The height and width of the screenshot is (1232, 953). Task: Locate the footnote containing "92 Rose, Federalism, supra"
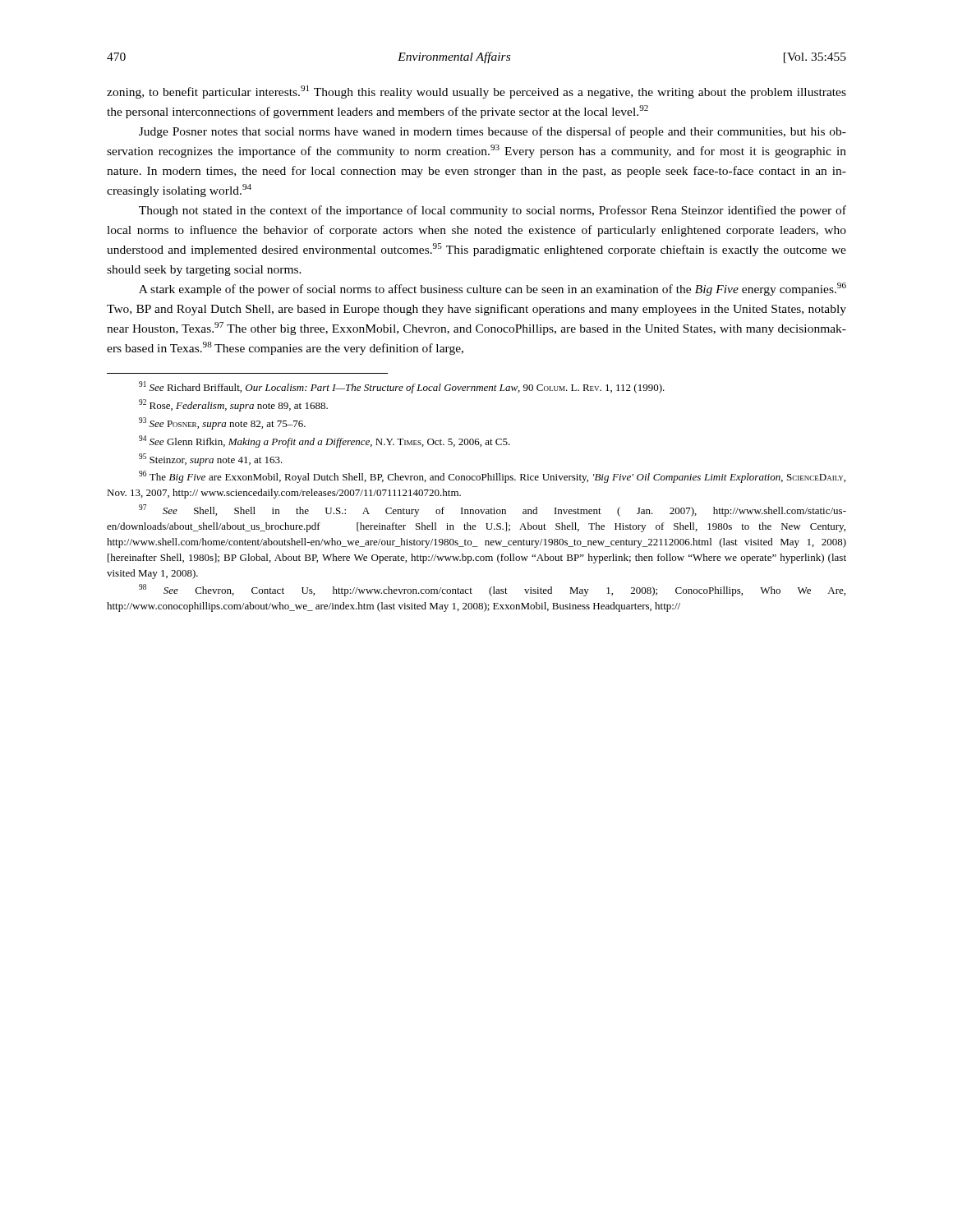(233, 405)
